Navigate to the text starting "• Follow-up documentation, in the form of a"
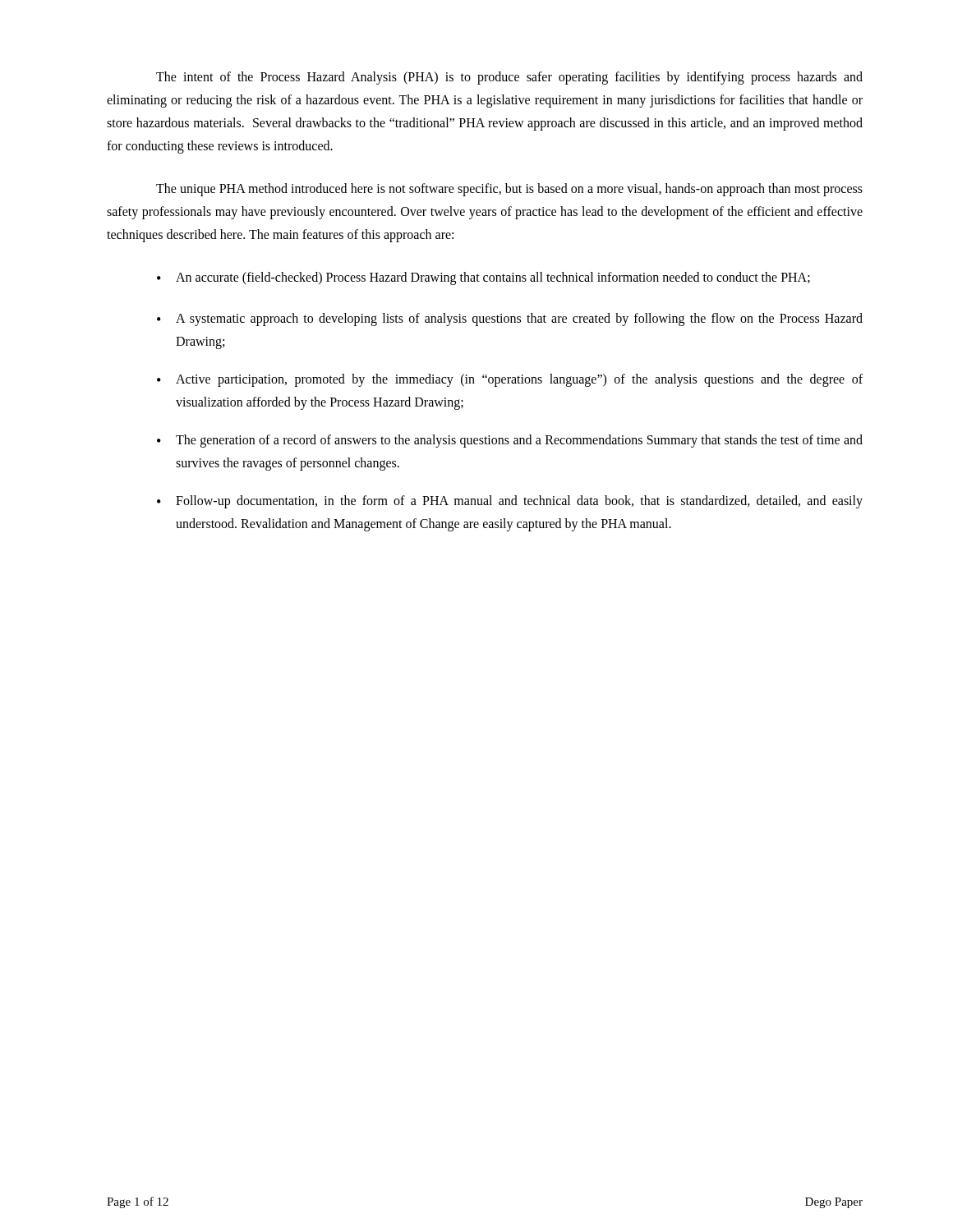 pyautogui.click(x=509, y=512)
